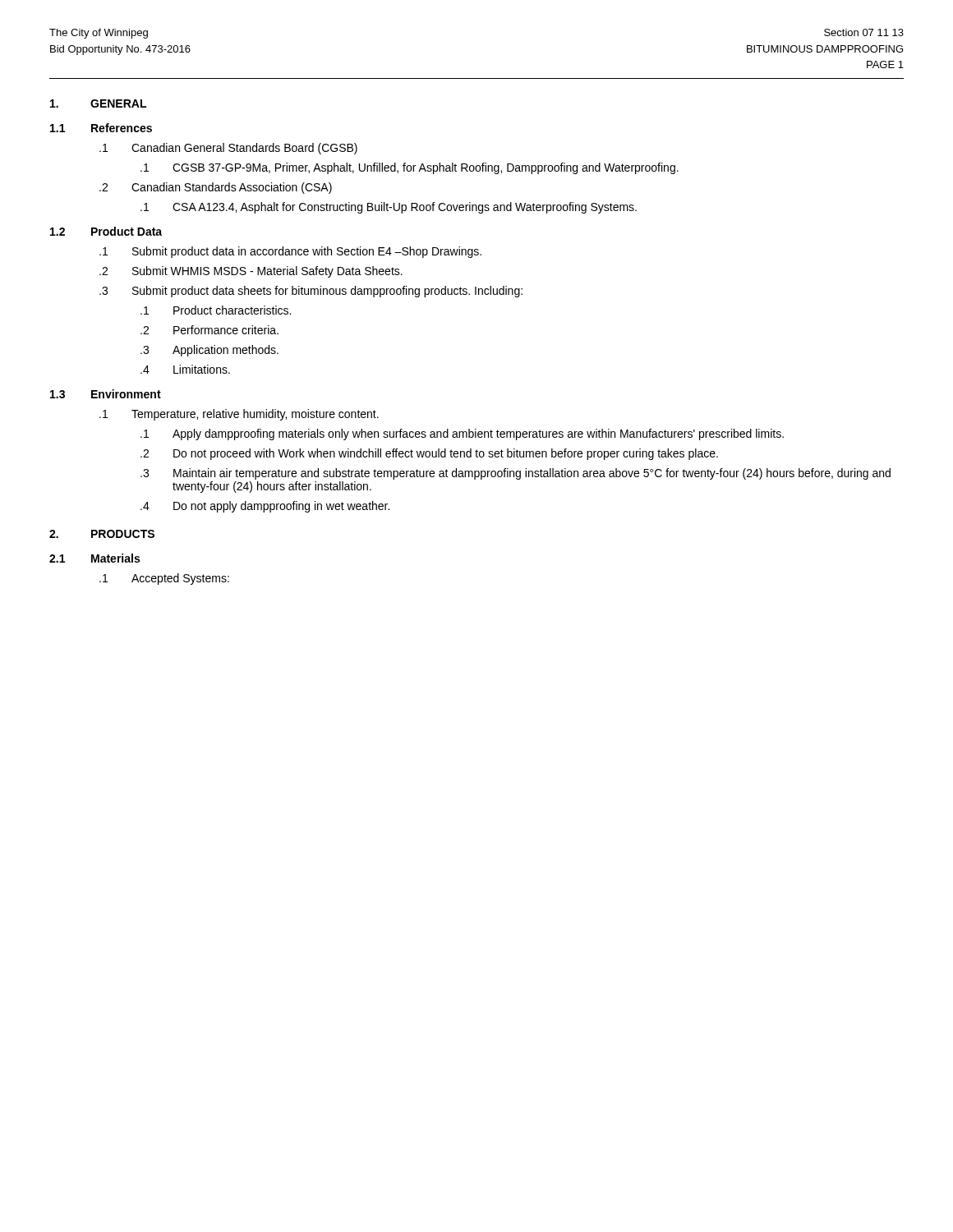This screenshot has height=1232, width=953.
Task: Locate the section header with the text "2. PRODUCTS"
Action: coord(102,534)
